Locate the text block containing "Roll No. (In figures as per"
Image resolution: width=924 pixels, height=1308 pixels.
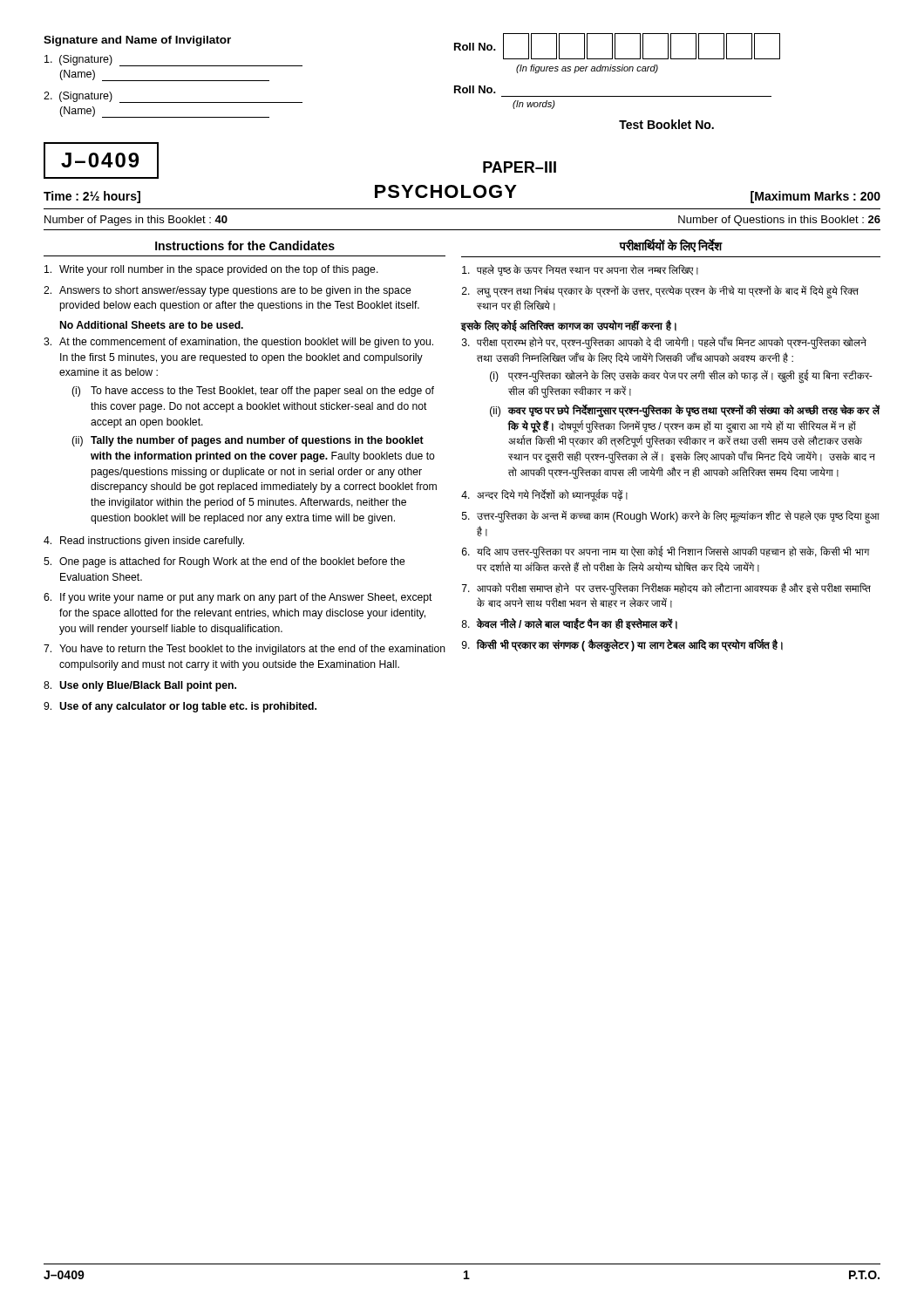pyautogui.click(x=617, y=46)
